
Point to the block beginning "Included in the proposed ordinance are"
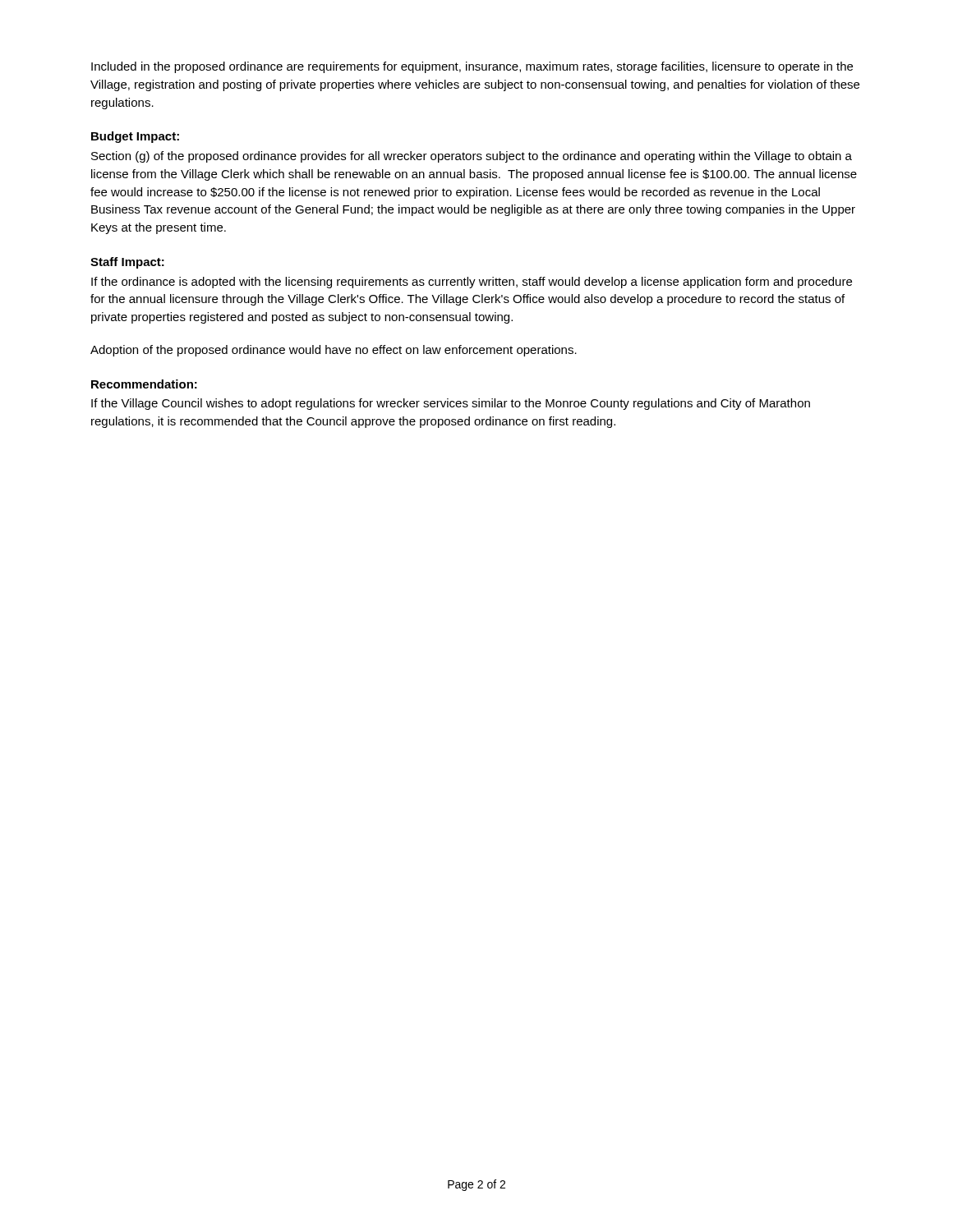click(x=475, y=84)
